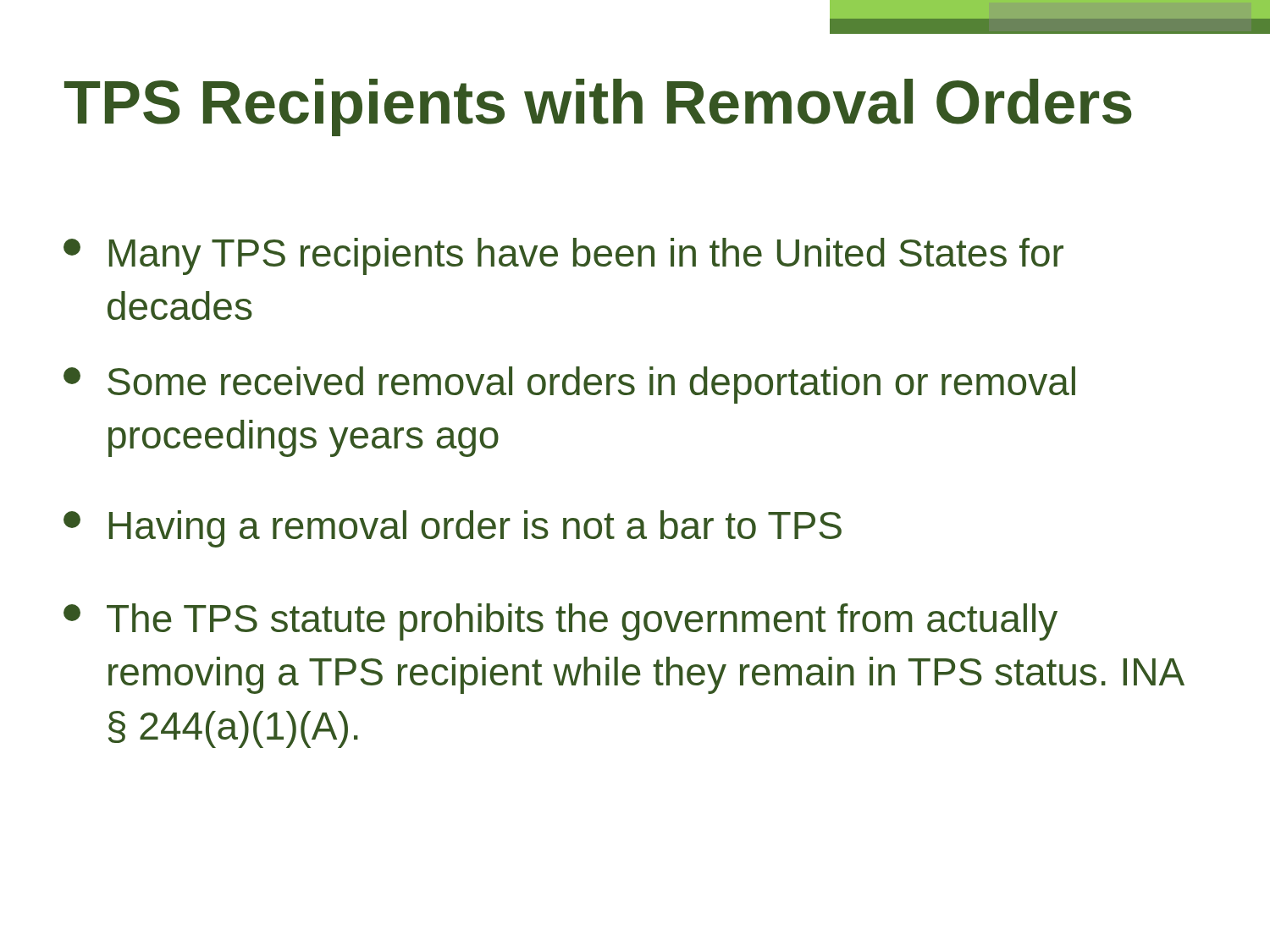The height and width of the screenshot is (952, 1270).
Task: Select the list item containing "Having a removal order is not a"
Action: click(x=453, y=526)
